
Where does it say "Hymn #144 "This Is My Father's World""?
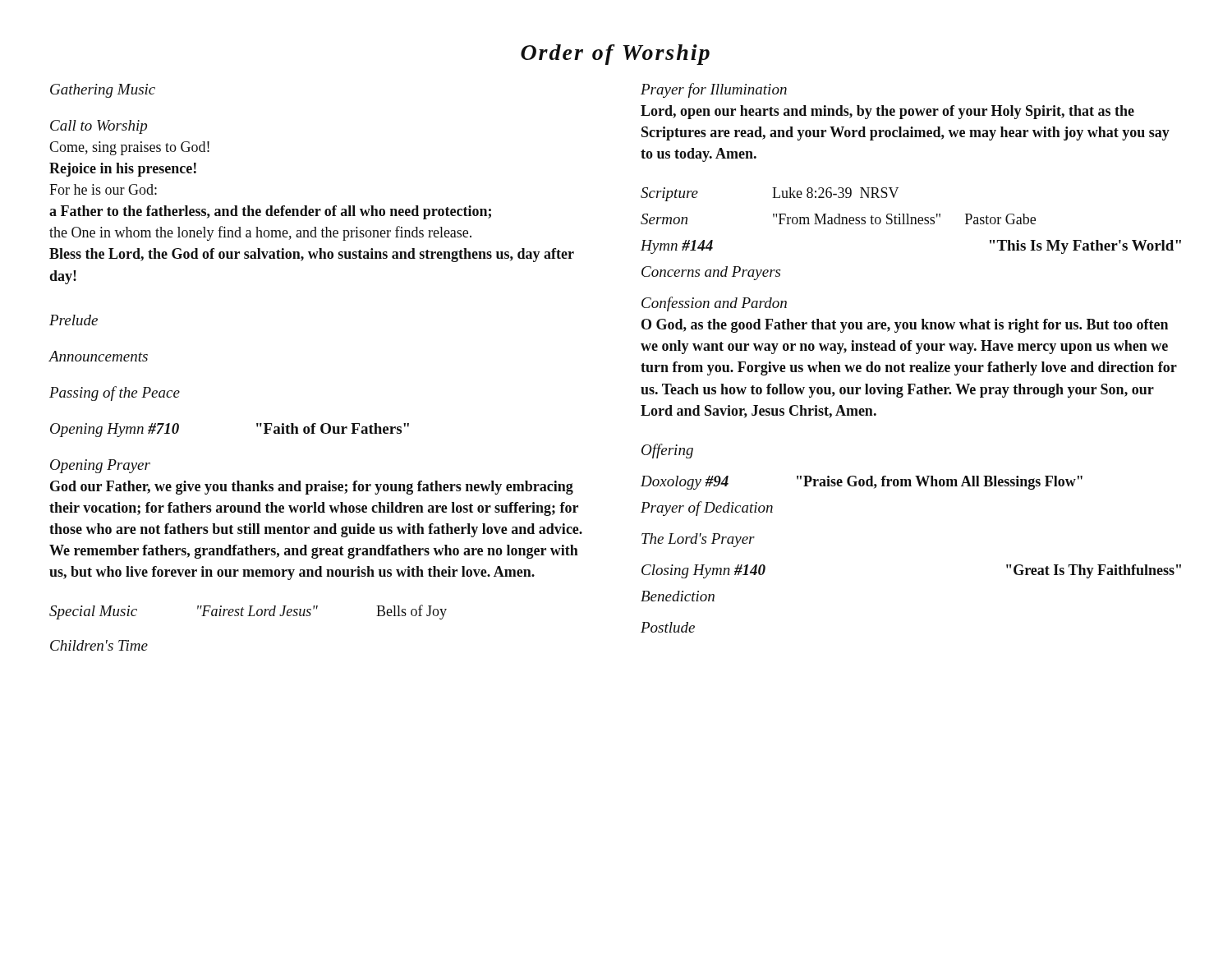672,247
